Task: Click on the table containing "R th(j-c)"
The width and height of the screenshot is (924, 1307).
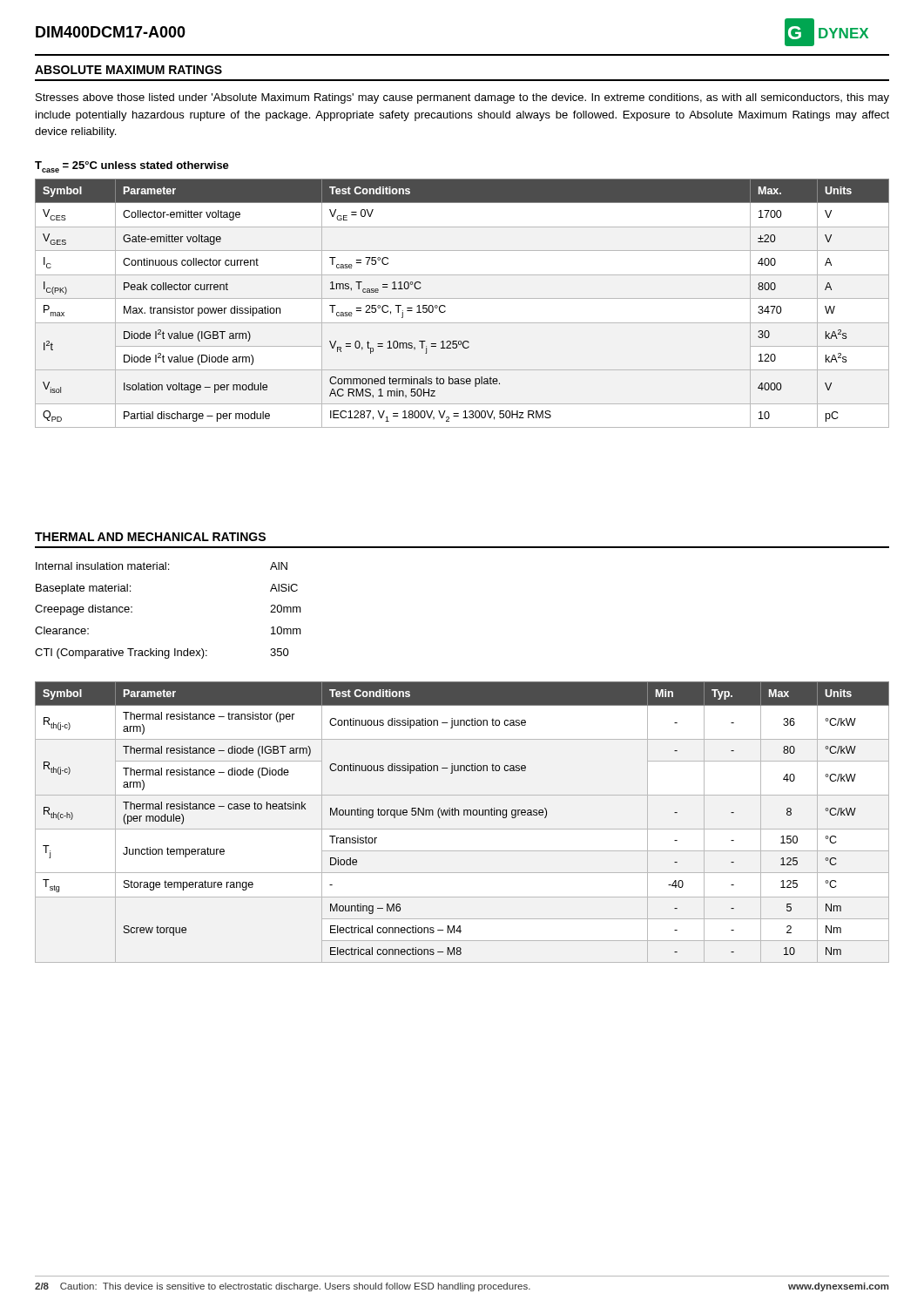Action: (x=462, y=822)
